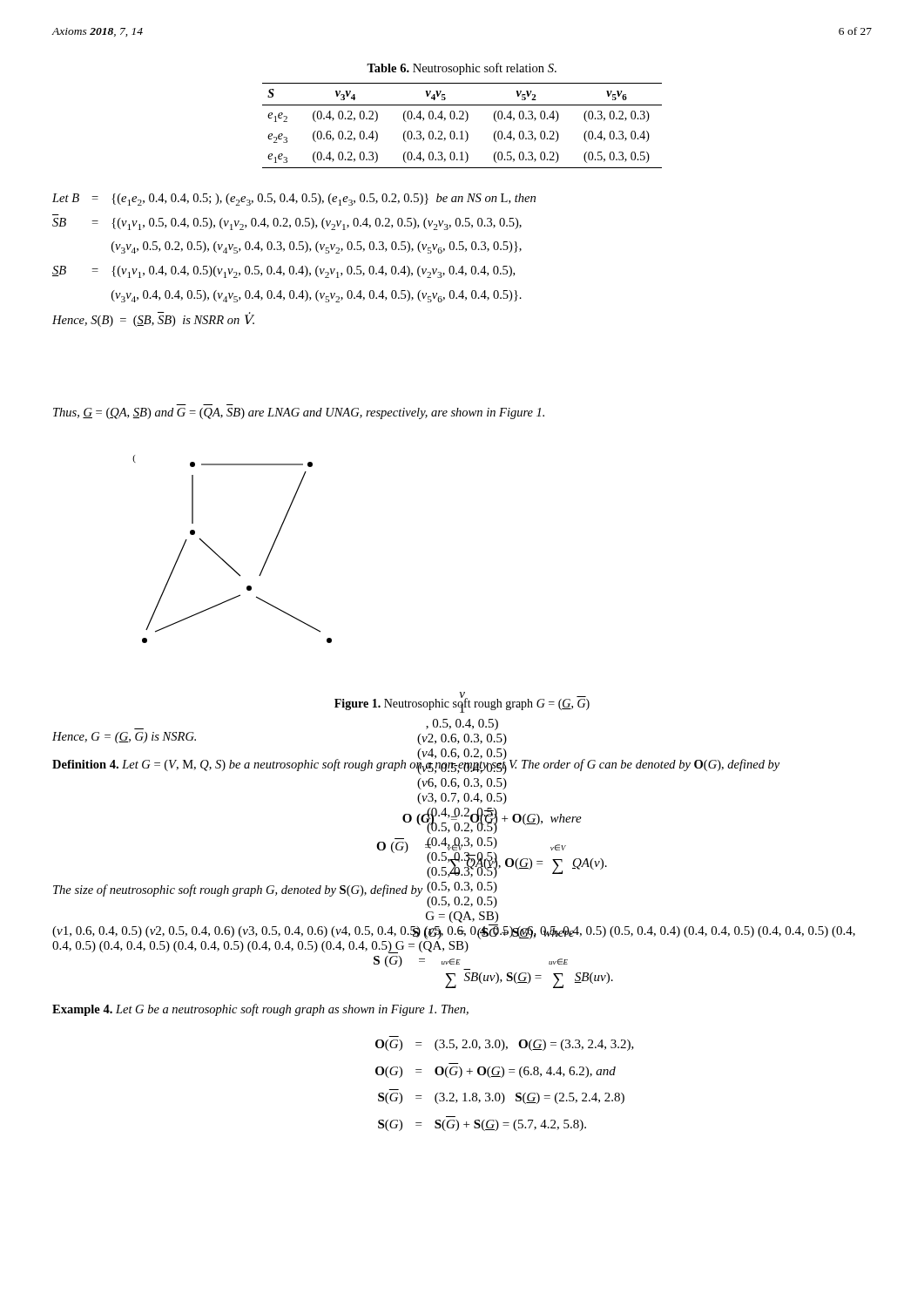Click on the text block that reads "The size of"
This screenshot has width=924, height=1307.
pyautogui.click(x=237, y=890)
